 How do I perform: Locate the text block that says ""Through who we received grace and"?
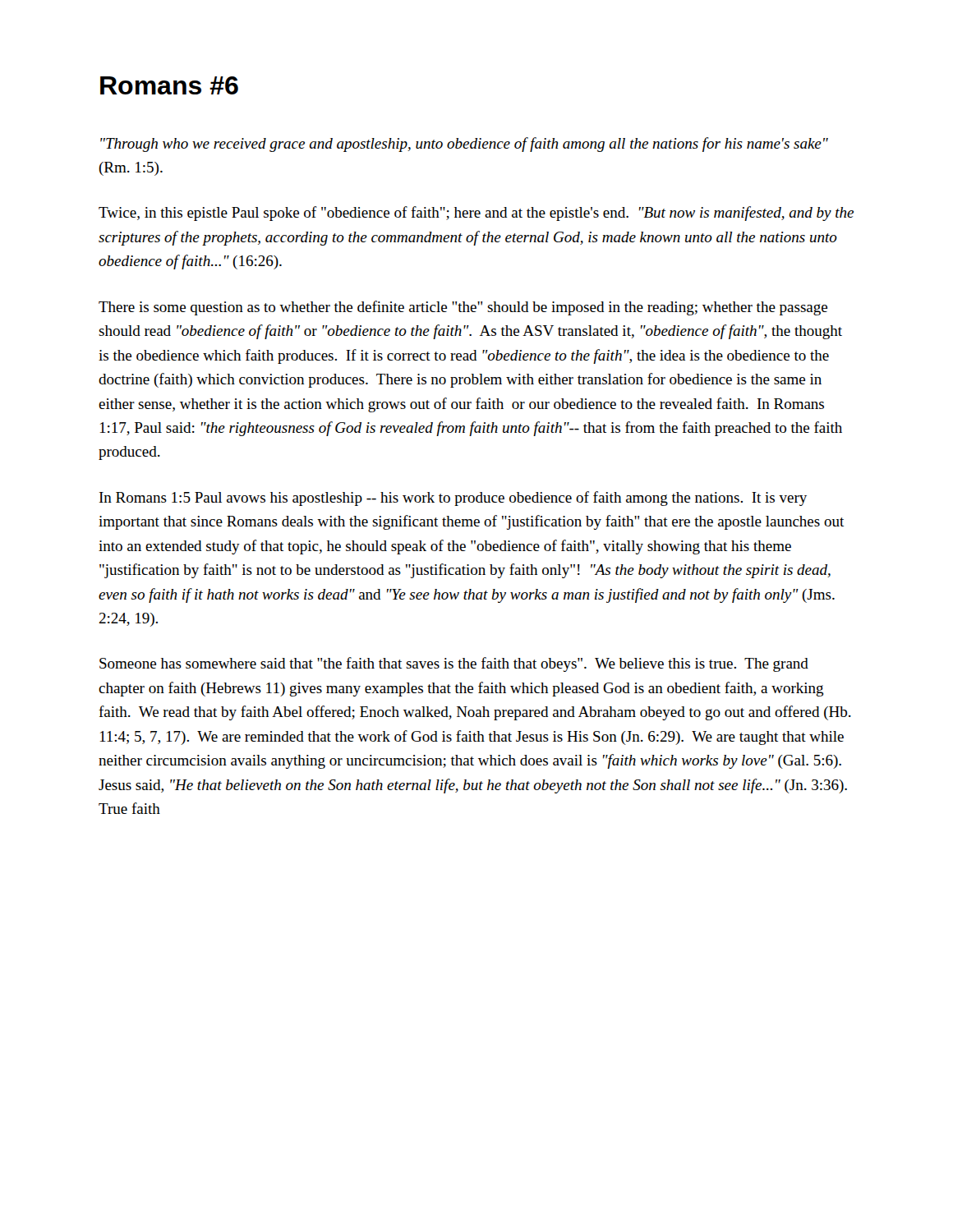click(463, 155)
